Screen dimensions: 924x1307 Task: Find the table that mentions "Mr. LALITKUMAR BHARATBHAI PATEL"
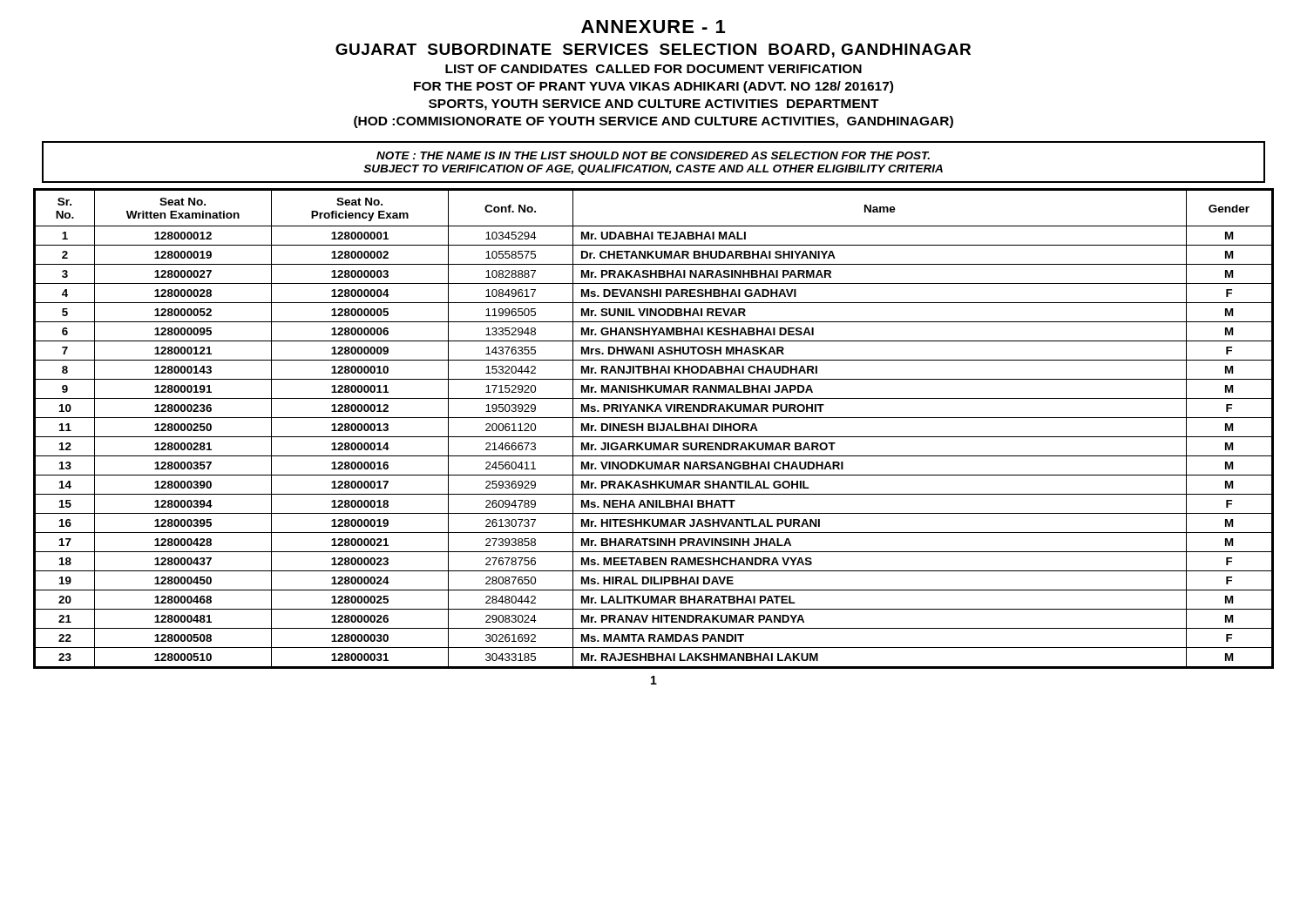pyautogui.click(x=654, y=428)
